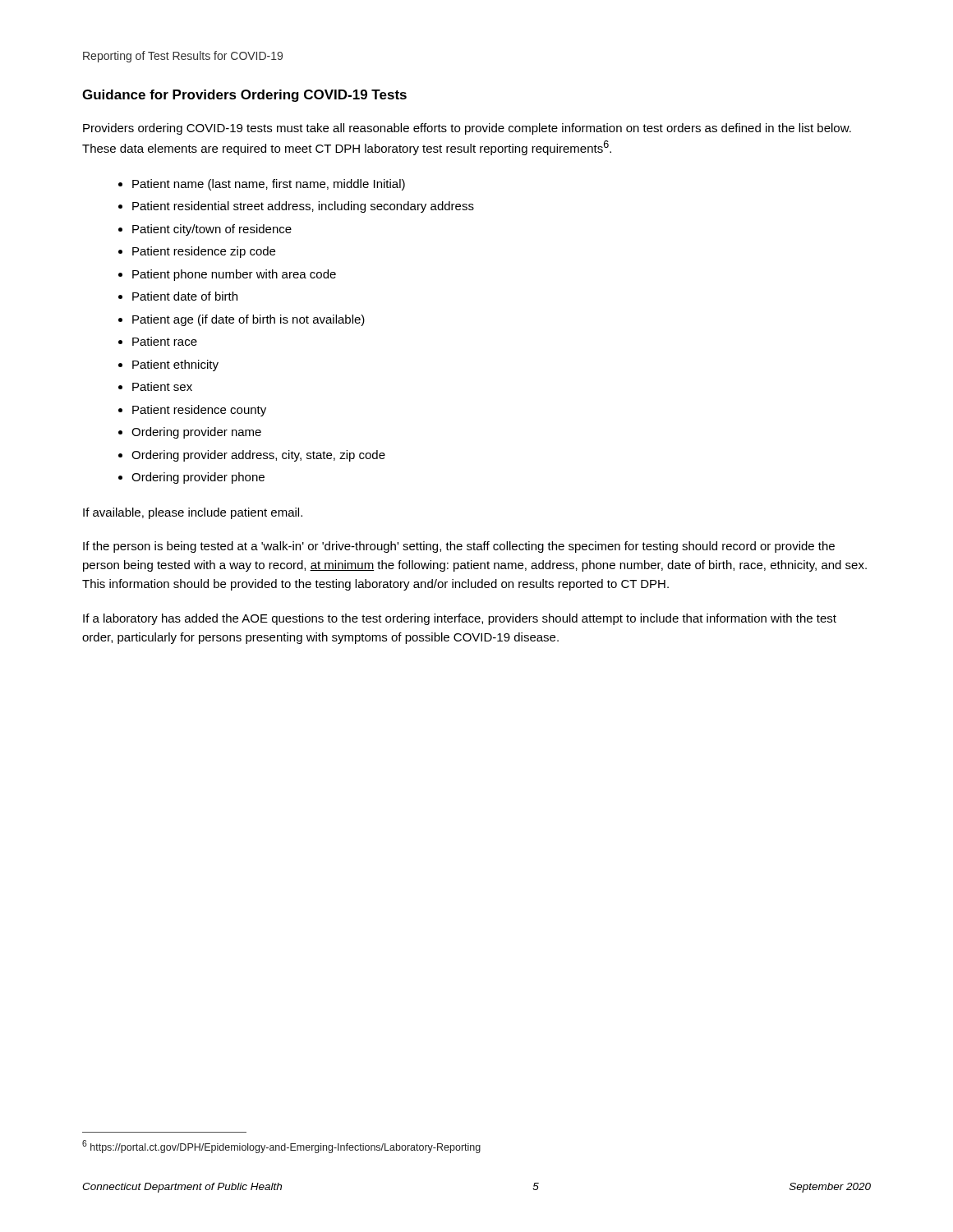Locate the block starting "Providers ordering COVID-19 tests must take all reasonable"
This screenshot has width=953, height=1232.
pyautogui.click(x=467, y=138)
